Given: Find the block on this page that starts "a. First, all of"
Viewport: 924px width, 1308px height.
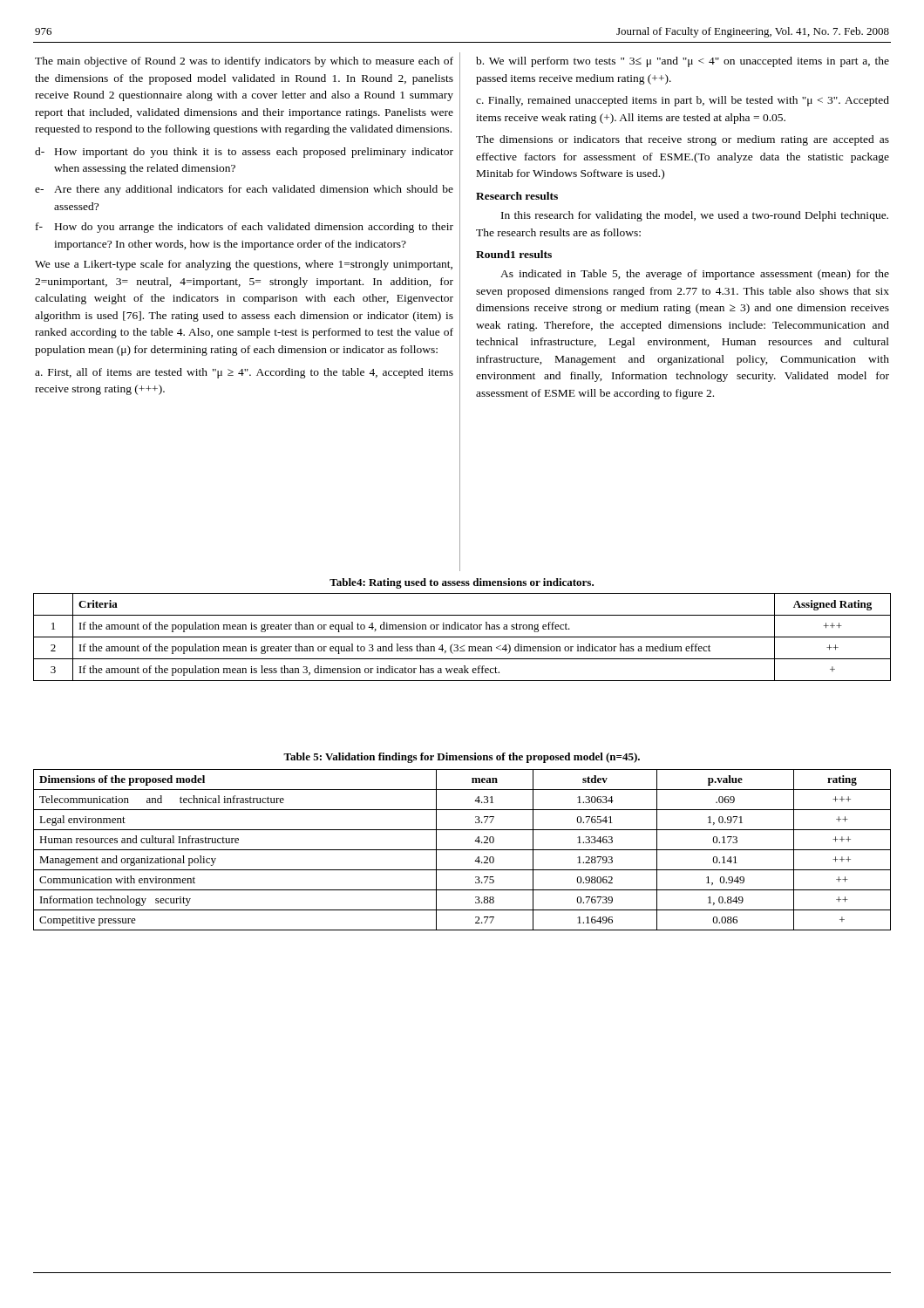Looking at the screenshot, I should click(x=244, y=380).
